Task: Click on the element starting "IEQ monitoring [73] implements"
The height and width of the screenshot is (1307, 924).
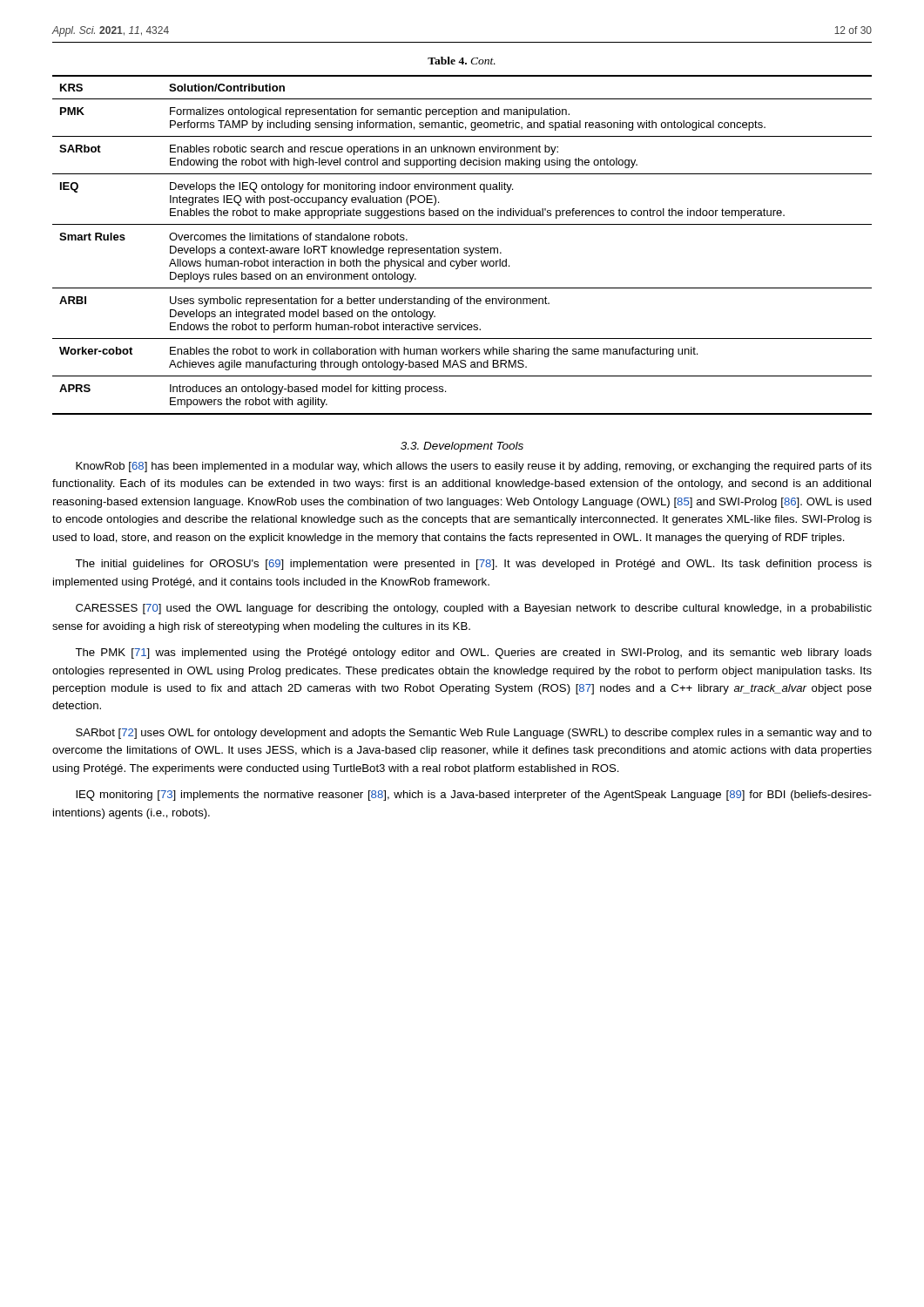Action: point(462,804)
